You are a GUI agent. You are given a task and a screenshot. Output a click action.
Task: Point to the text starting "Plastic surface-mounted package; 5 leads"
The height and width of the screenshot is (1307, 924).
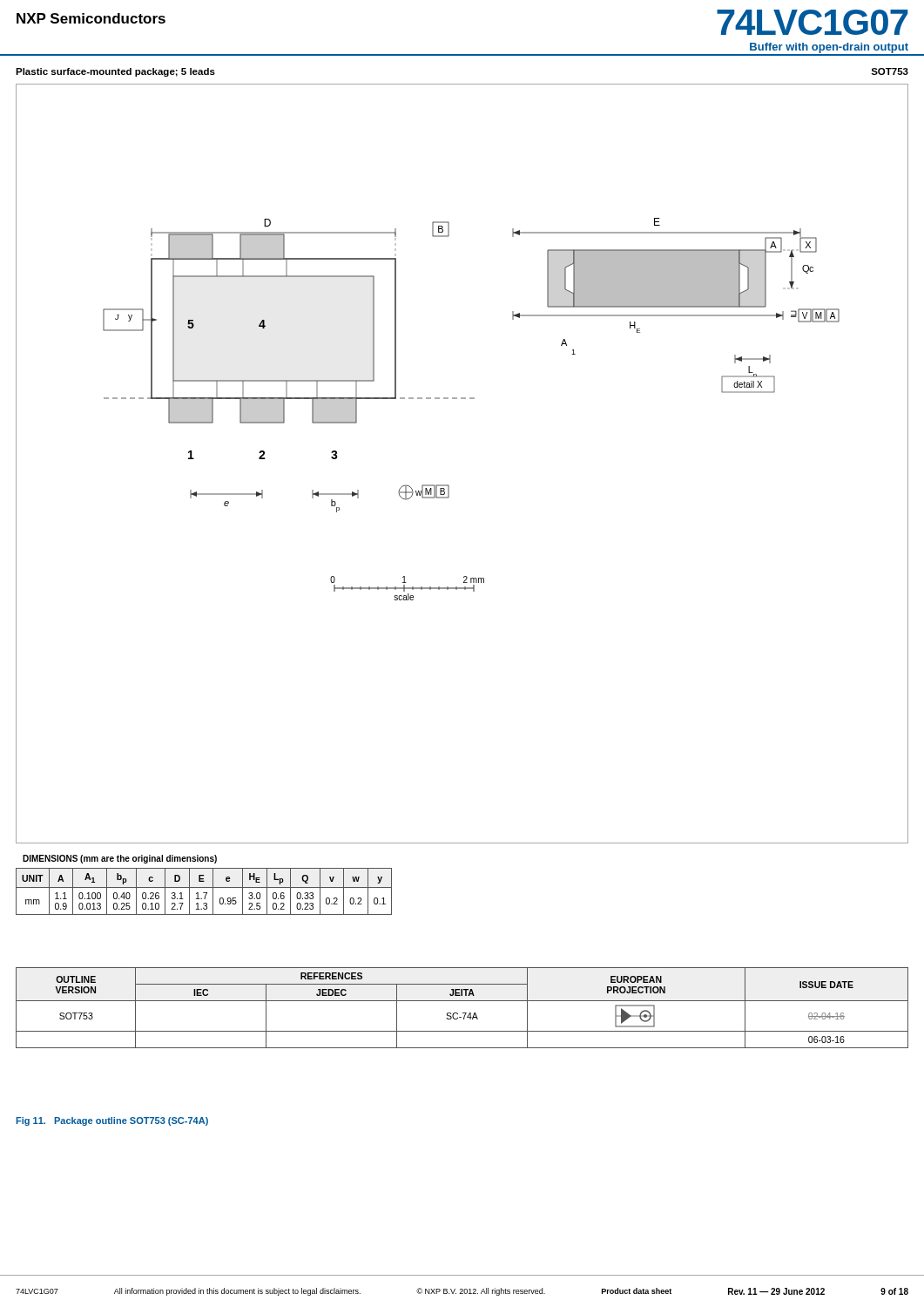click(121, 72)
